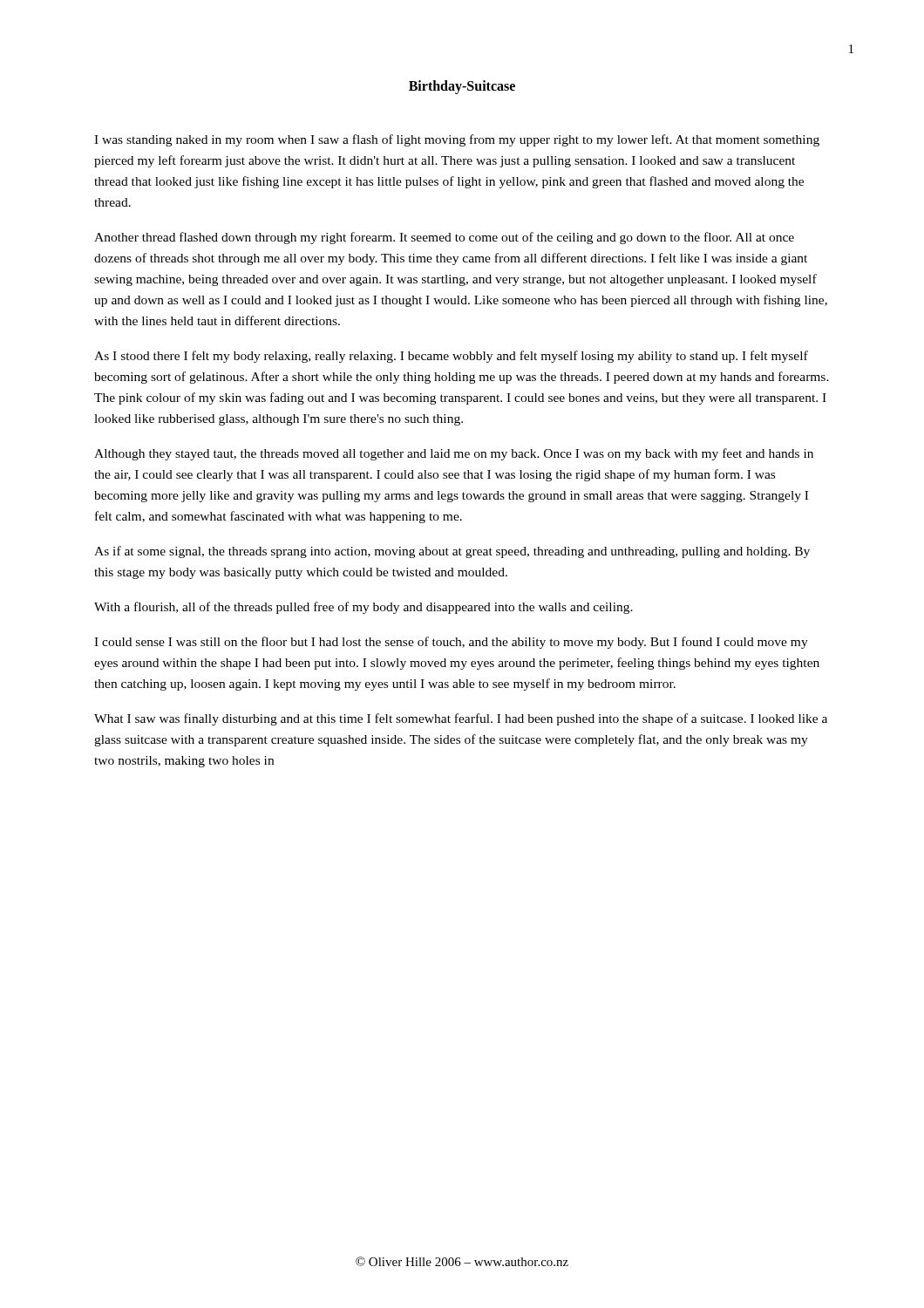Locate the text block with the text "What I saw was finally"
This screenshot has height=1308, width=924.
click(x=461, y=739)
